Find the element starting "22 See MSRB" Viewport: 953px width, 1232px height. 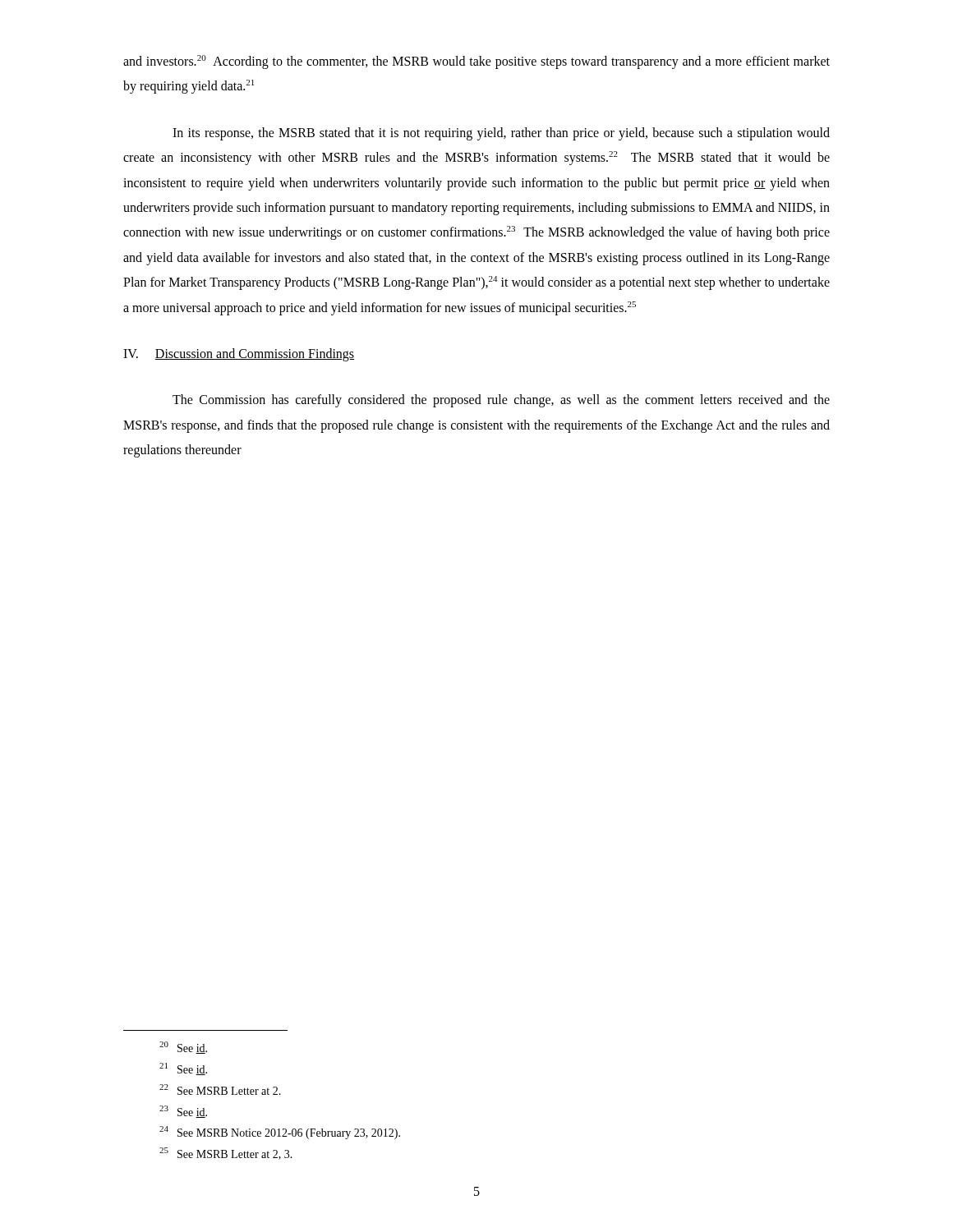tap(220, 1089)
